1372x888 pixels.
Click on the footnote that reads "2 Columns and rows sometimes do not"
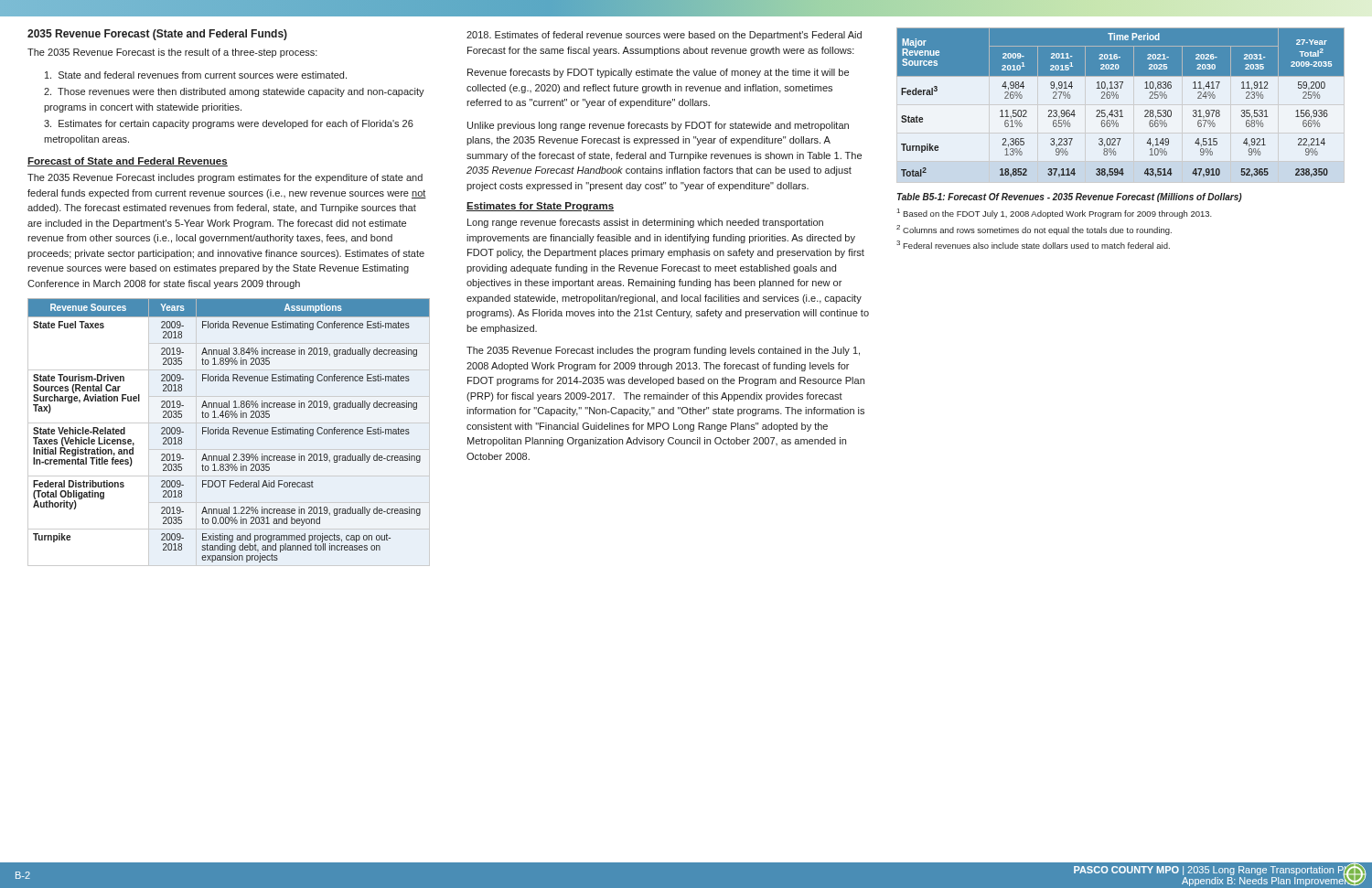1034,229
